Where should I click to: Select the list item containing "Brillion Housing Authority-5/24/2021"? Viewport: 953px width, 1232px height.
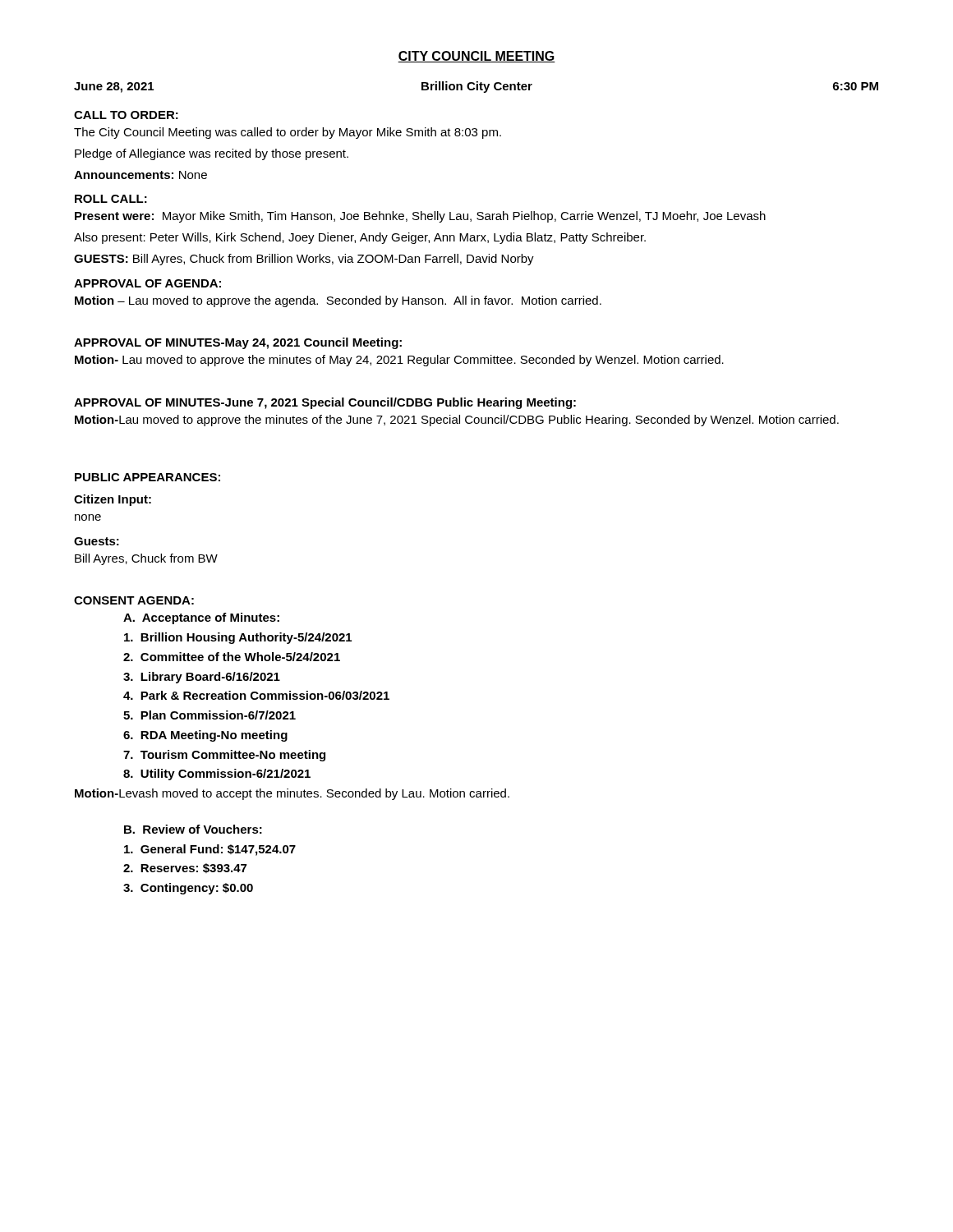(238, 637)
